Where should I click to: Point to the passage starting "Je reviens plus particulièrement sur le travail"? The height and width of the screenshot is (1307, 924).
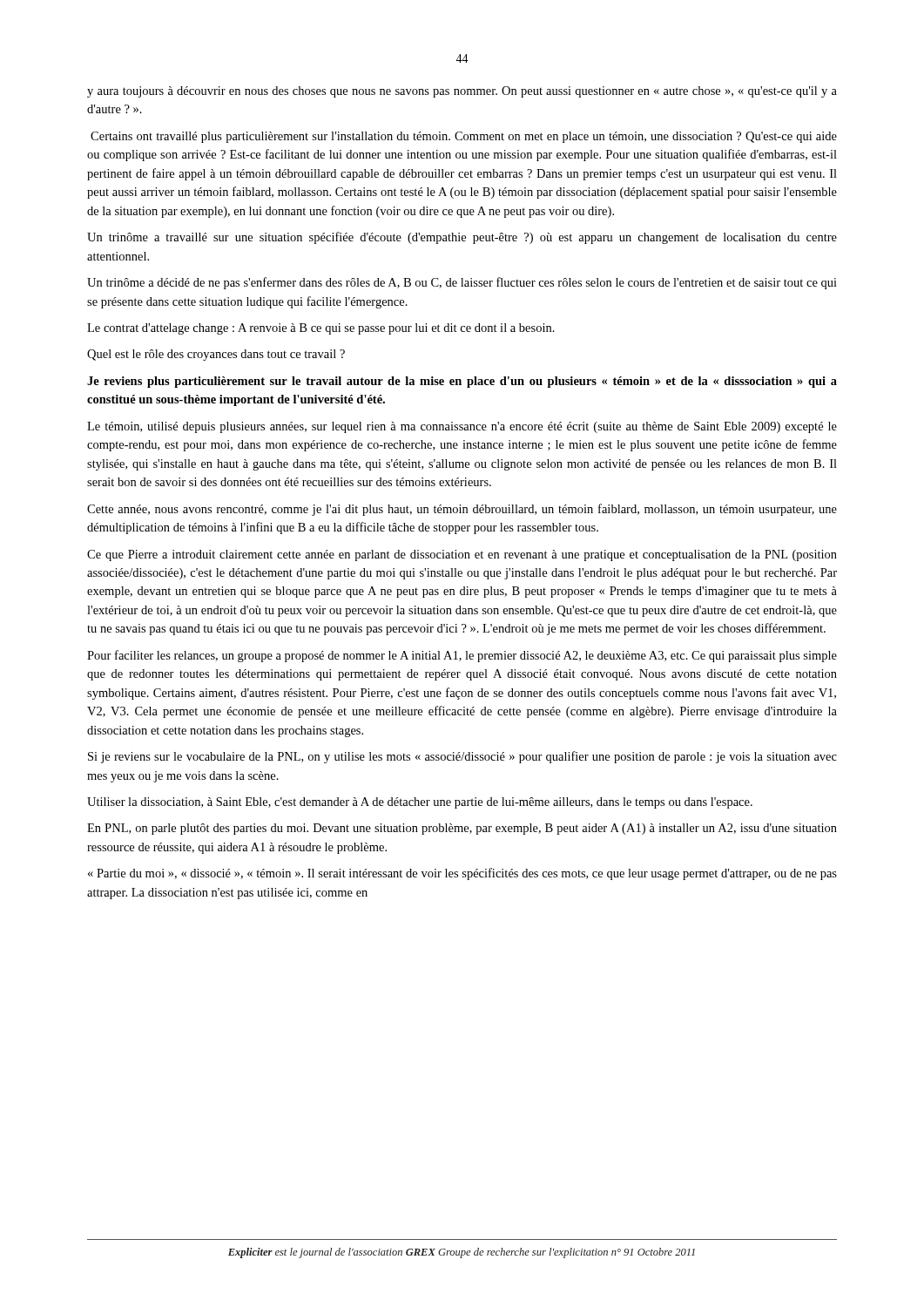coord(462,390)
